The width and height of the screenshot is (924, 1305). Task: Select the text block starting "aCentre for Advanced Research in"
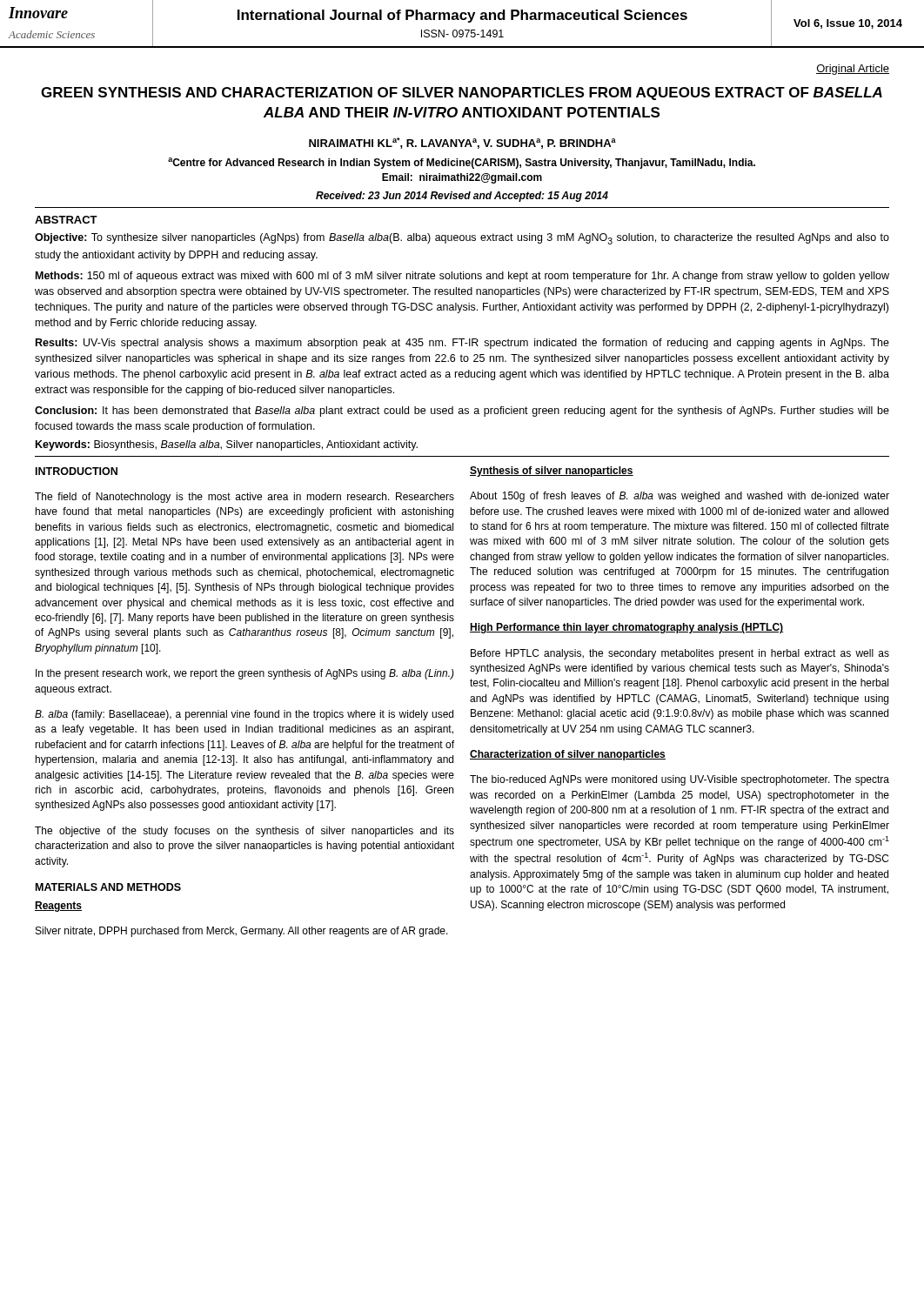pyautogui.click(x=462, y=169)
